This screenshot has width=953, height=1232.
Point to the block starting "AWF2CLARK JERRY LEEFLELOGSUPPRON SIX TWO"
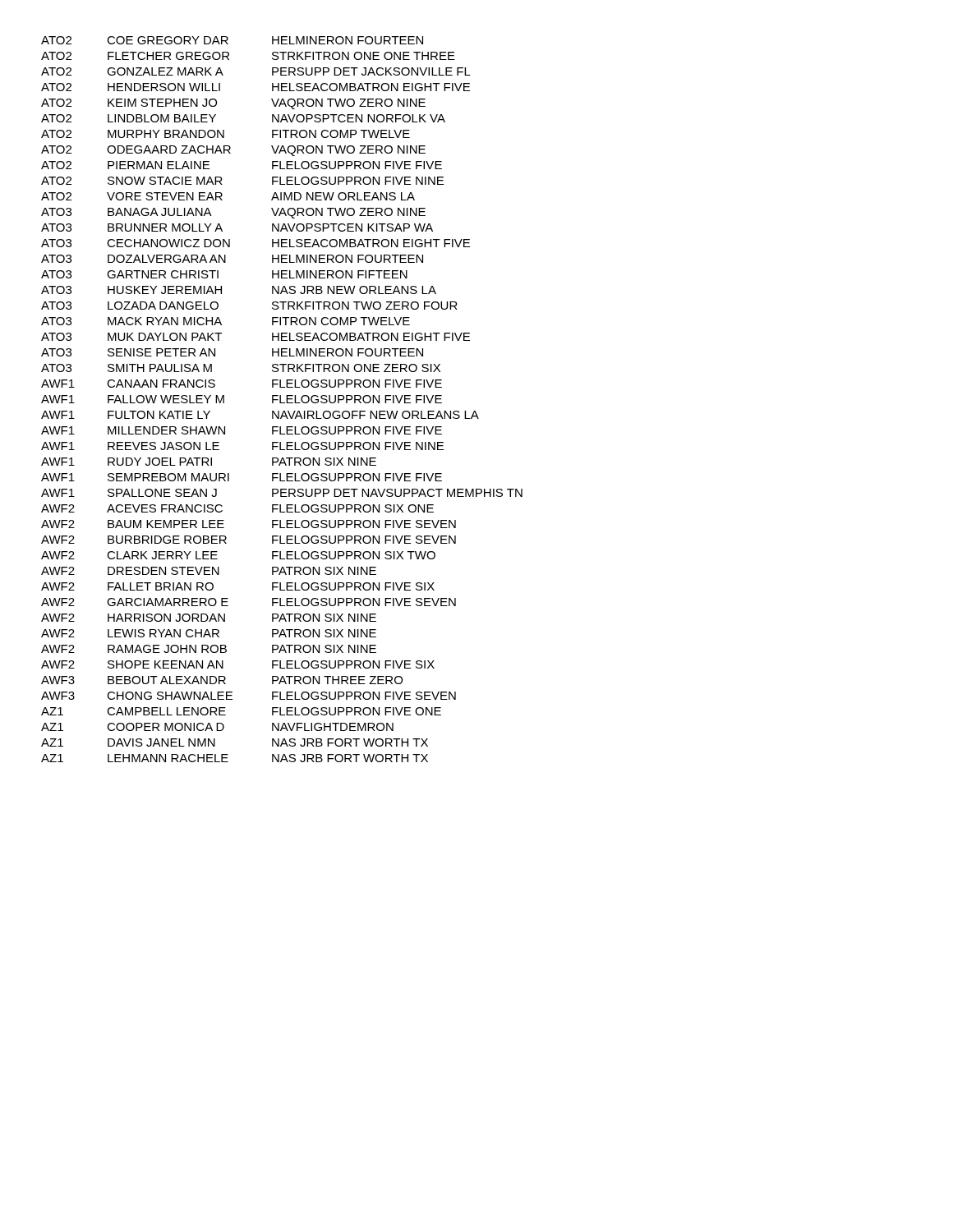point(54,555)
